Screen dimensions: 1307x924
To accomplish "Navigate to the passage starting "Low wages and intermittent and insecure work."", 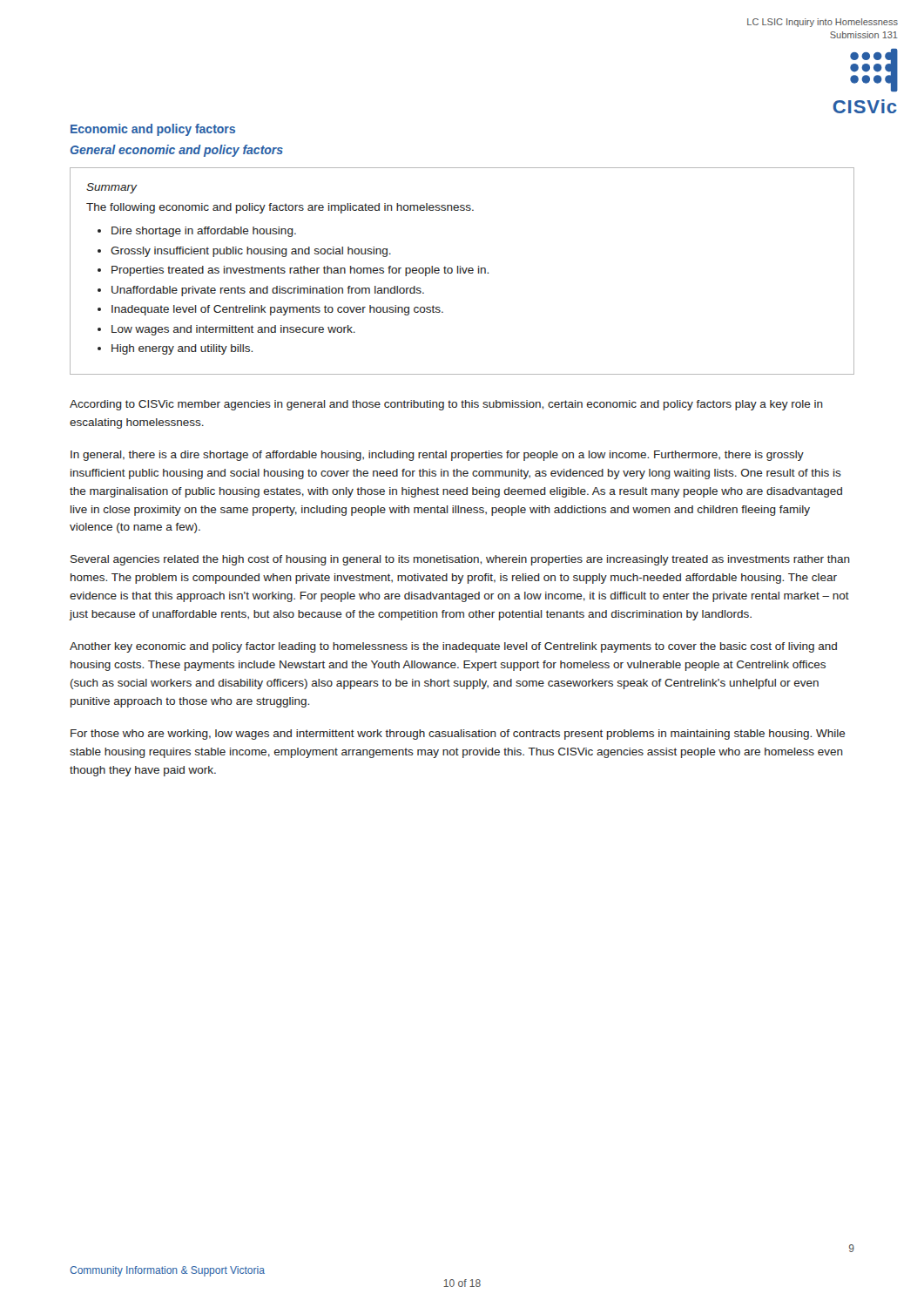I will point(233,329).
